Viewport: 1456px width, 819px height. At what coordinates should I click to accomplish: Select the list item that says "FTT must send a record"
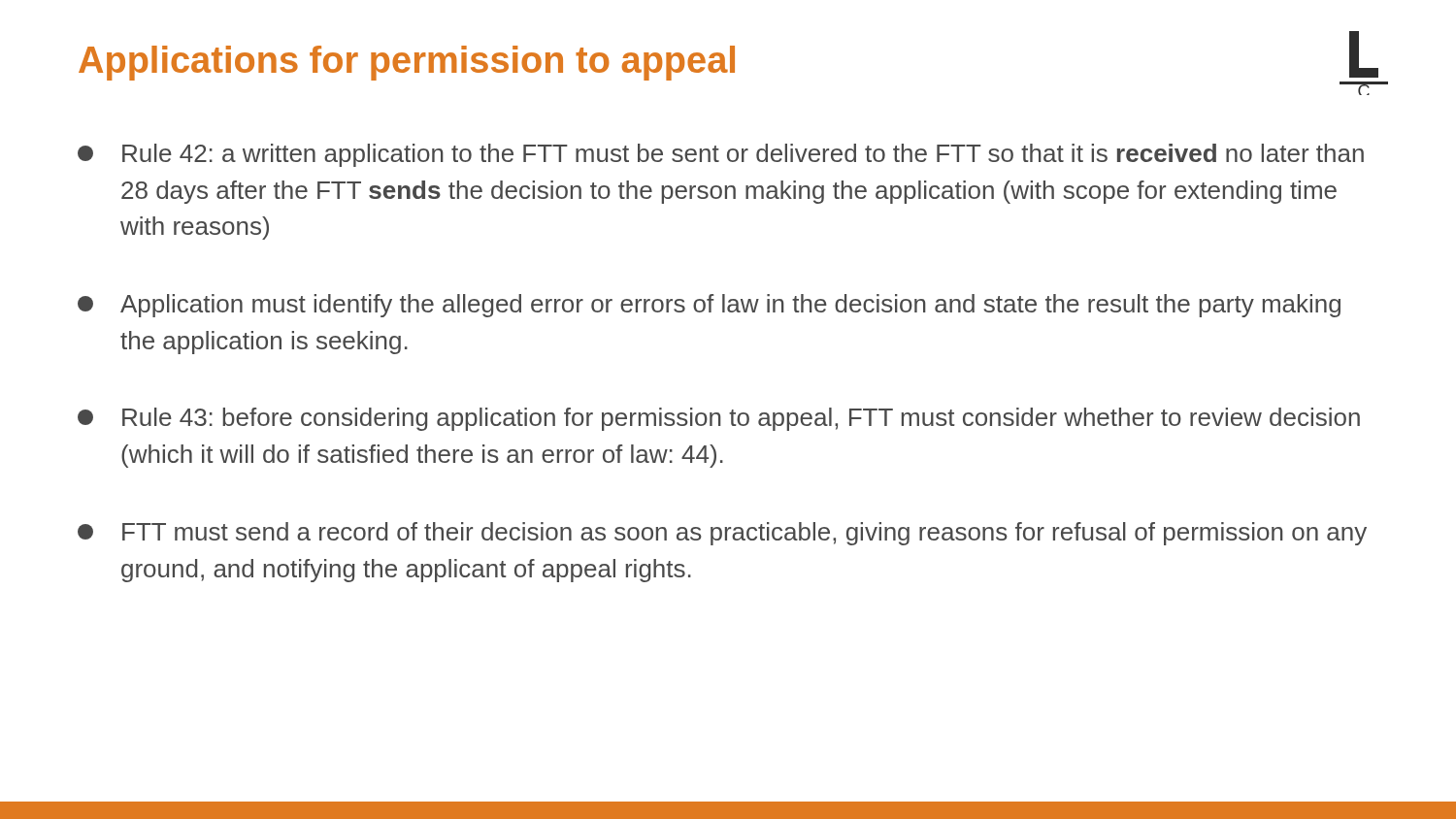728,551
